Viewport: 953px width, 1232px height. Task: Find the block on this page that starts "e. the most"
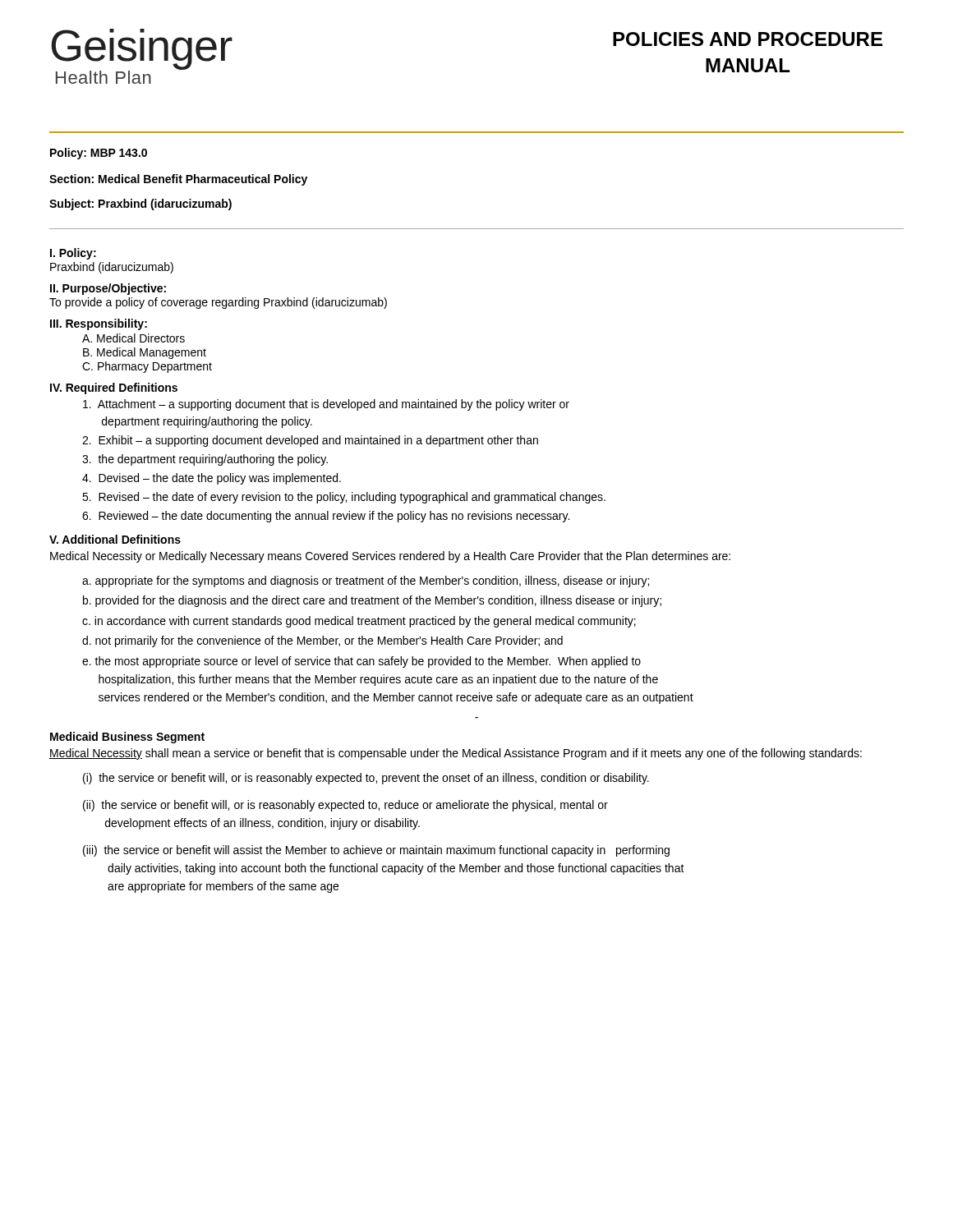(388, 679)
